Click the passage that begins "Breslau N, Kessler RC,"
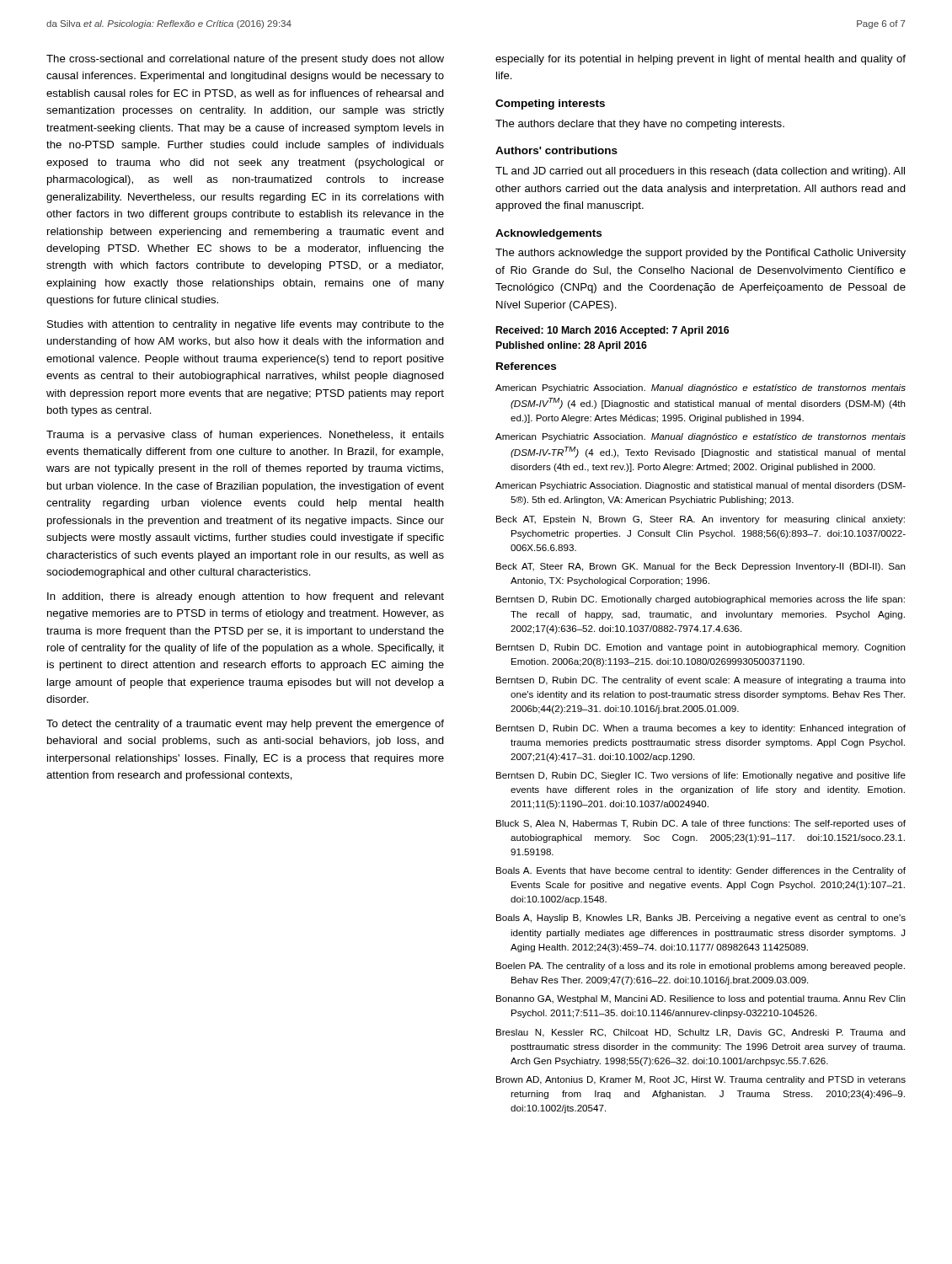The width and height of the screenshot is (952, 1264). (x=701, y=1046)
